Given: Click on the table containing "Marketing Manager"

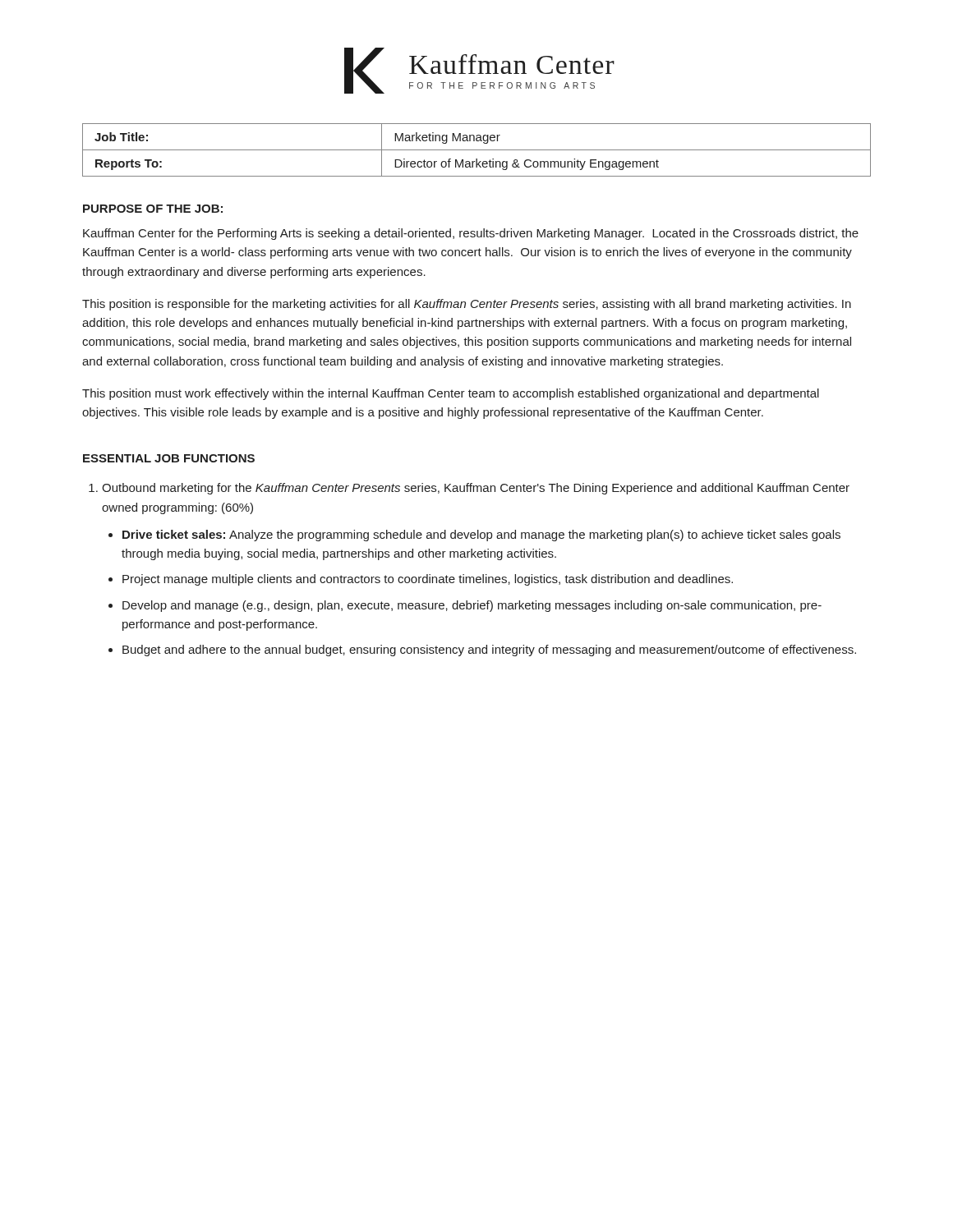Looking at the screenshot, I should [476, 150].
